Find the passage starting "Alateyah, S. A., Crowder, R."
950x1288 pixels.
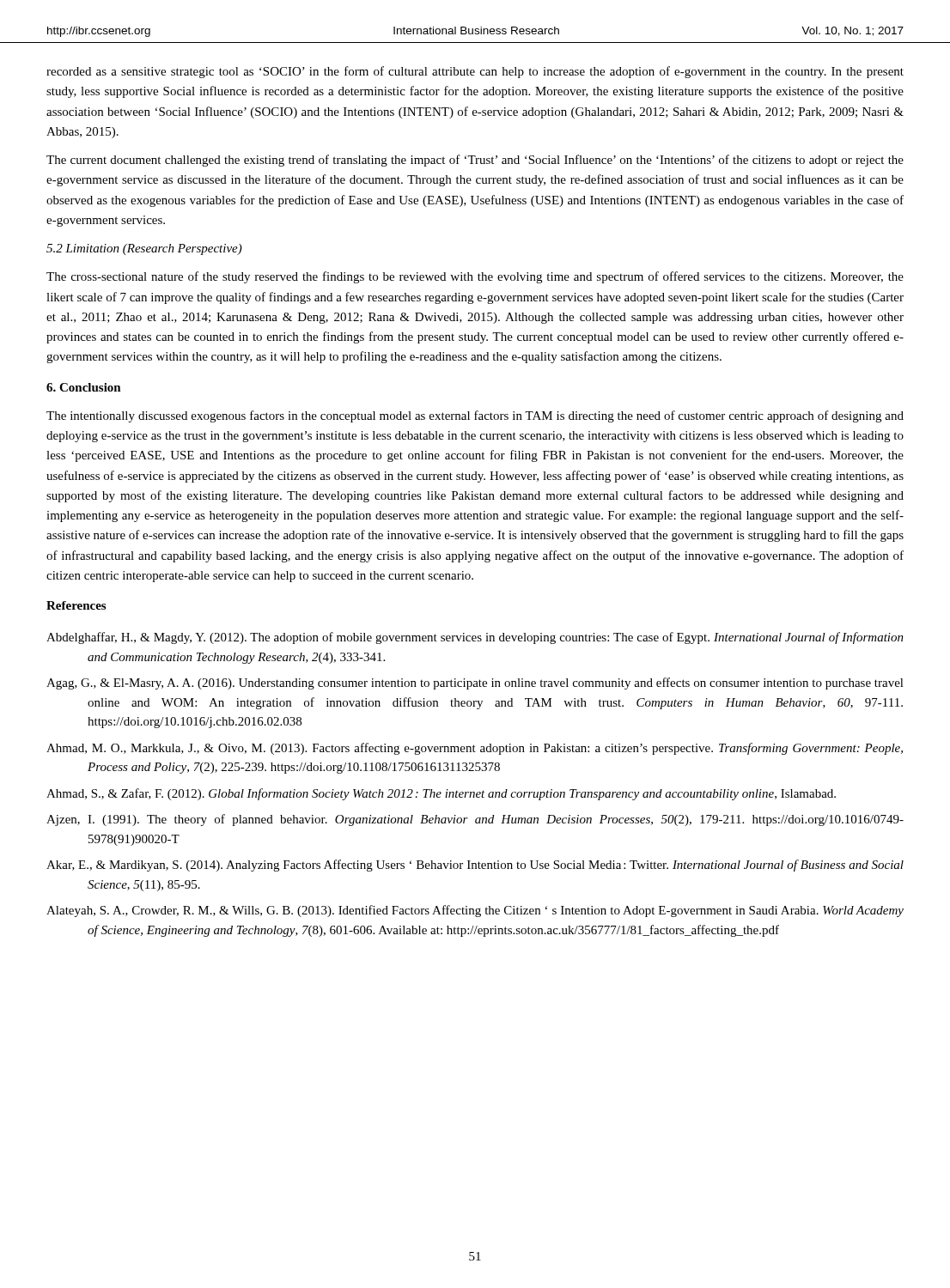[x=475, y=920]
